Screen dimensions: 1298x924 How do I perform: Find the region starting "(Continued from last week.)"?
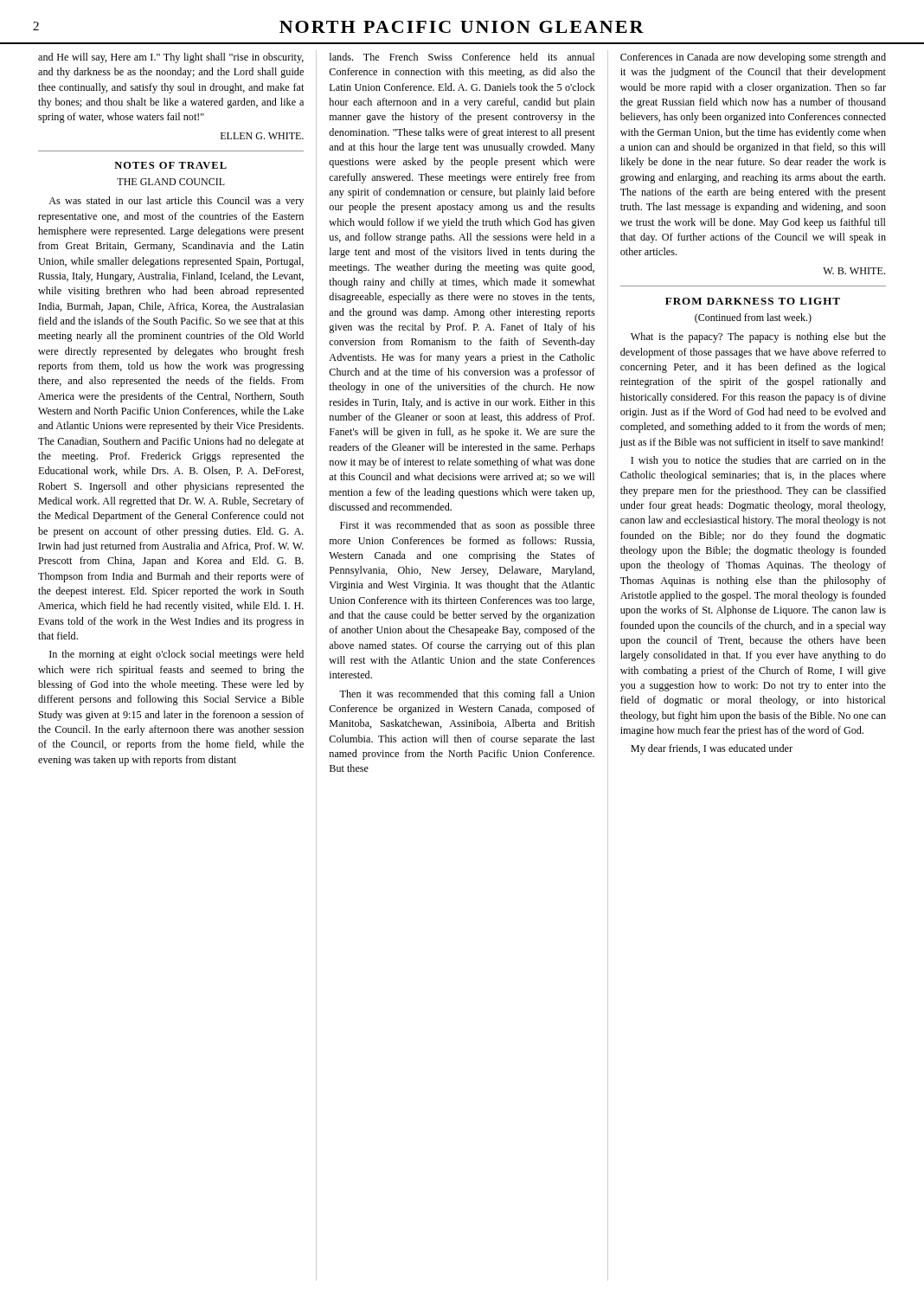(753, 318)
